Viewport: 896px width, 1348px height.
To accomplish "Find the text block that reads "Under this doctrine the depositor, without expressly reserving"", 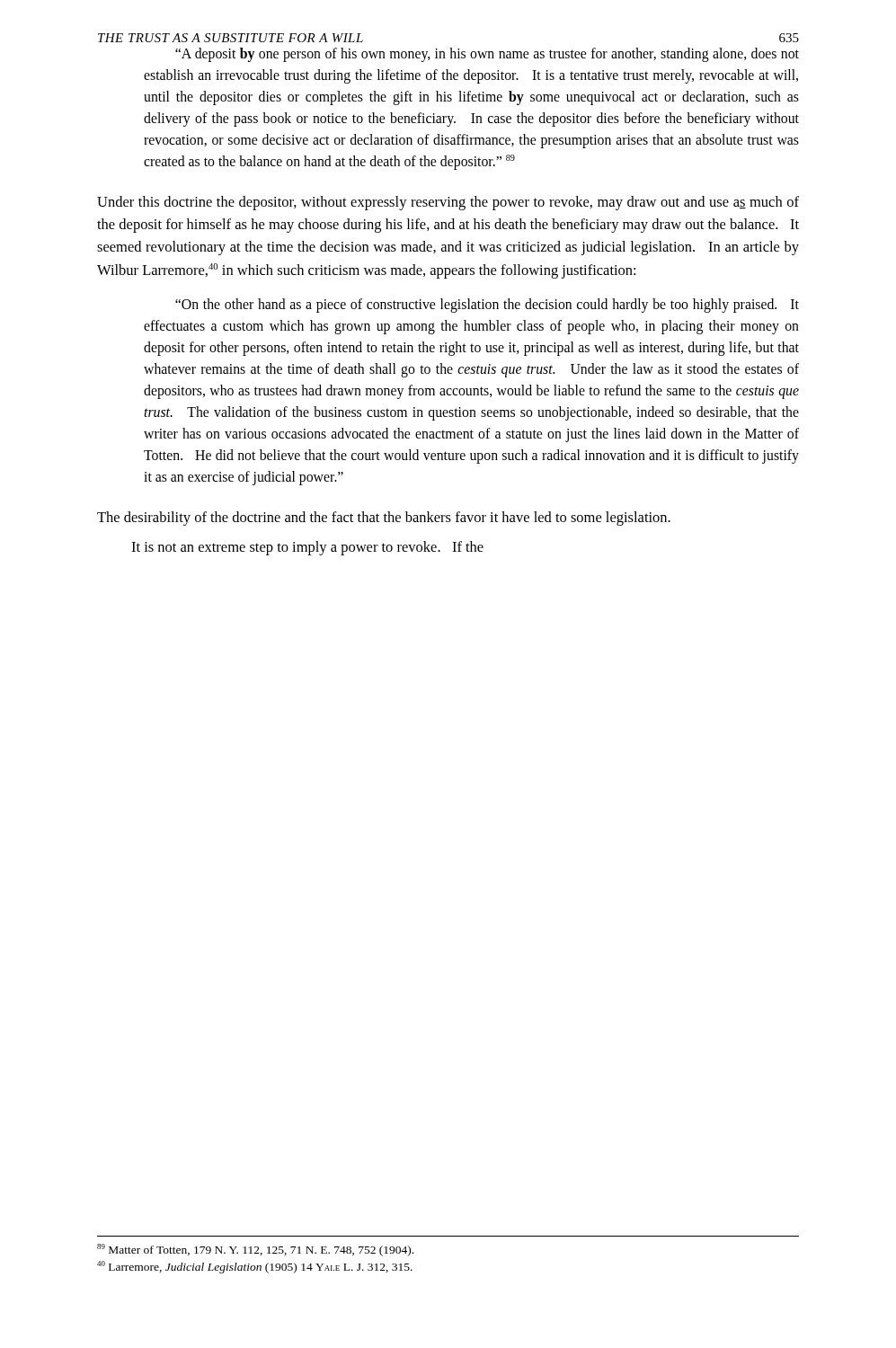I will [448, 236].
